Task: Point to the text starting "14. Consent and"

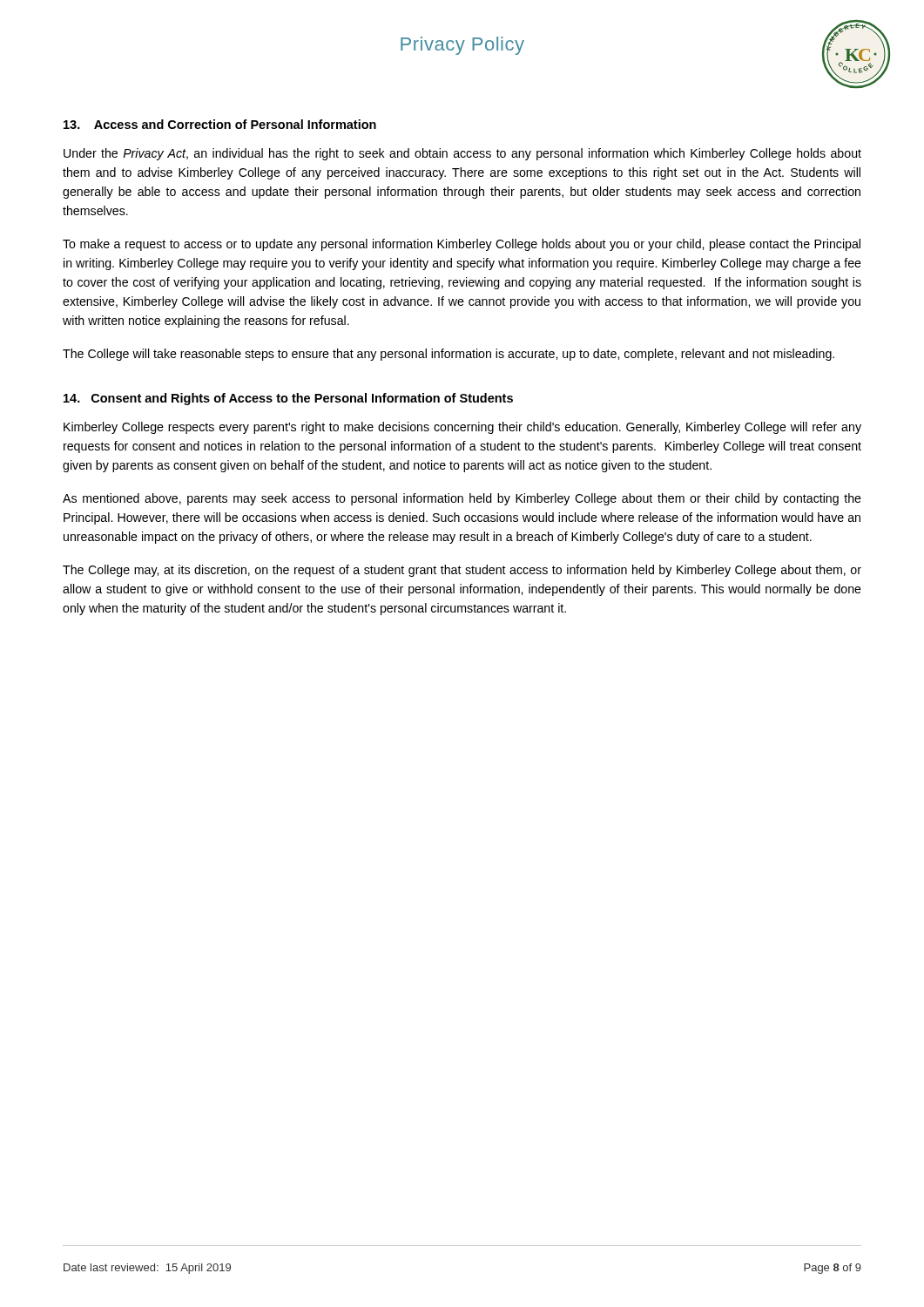Action: pyautogui.click(x=288, y=398)
